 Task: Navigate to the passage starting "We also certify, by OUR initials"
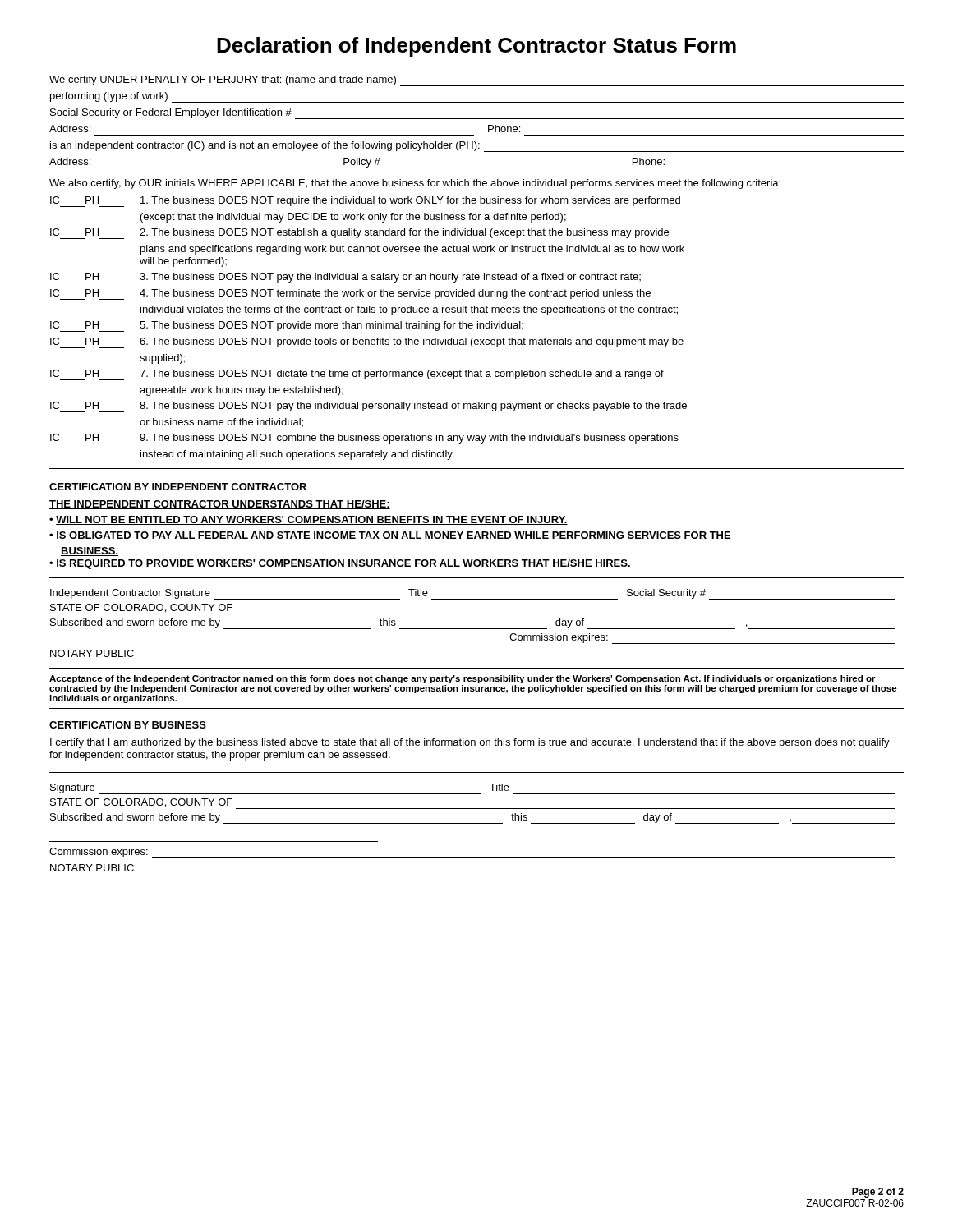click(x=415, y=183)
